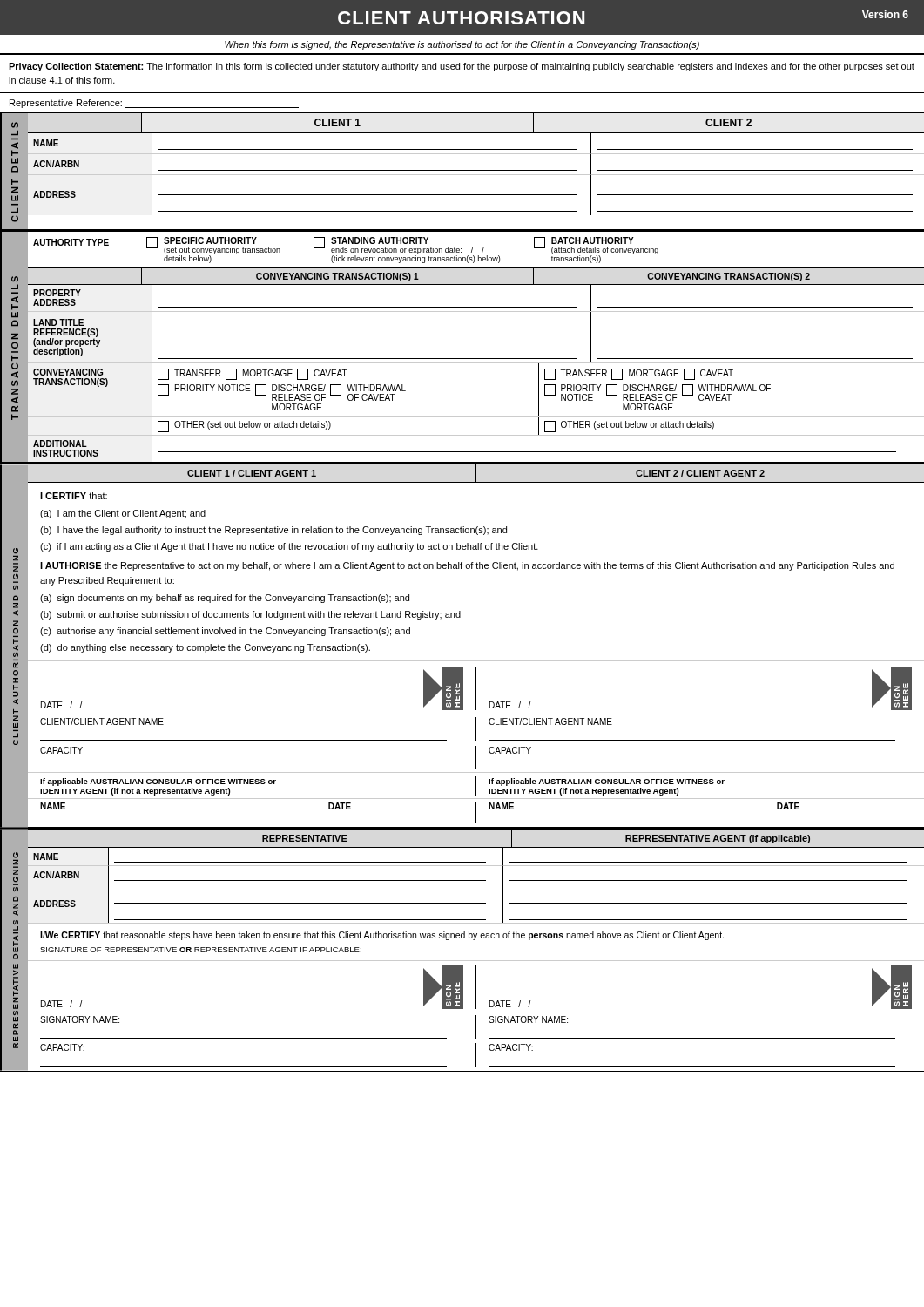Image resolution: width=924 pixels, height=1307 pixels.
Task: Select the text containing "Version 6"
Action: (885, 15)
